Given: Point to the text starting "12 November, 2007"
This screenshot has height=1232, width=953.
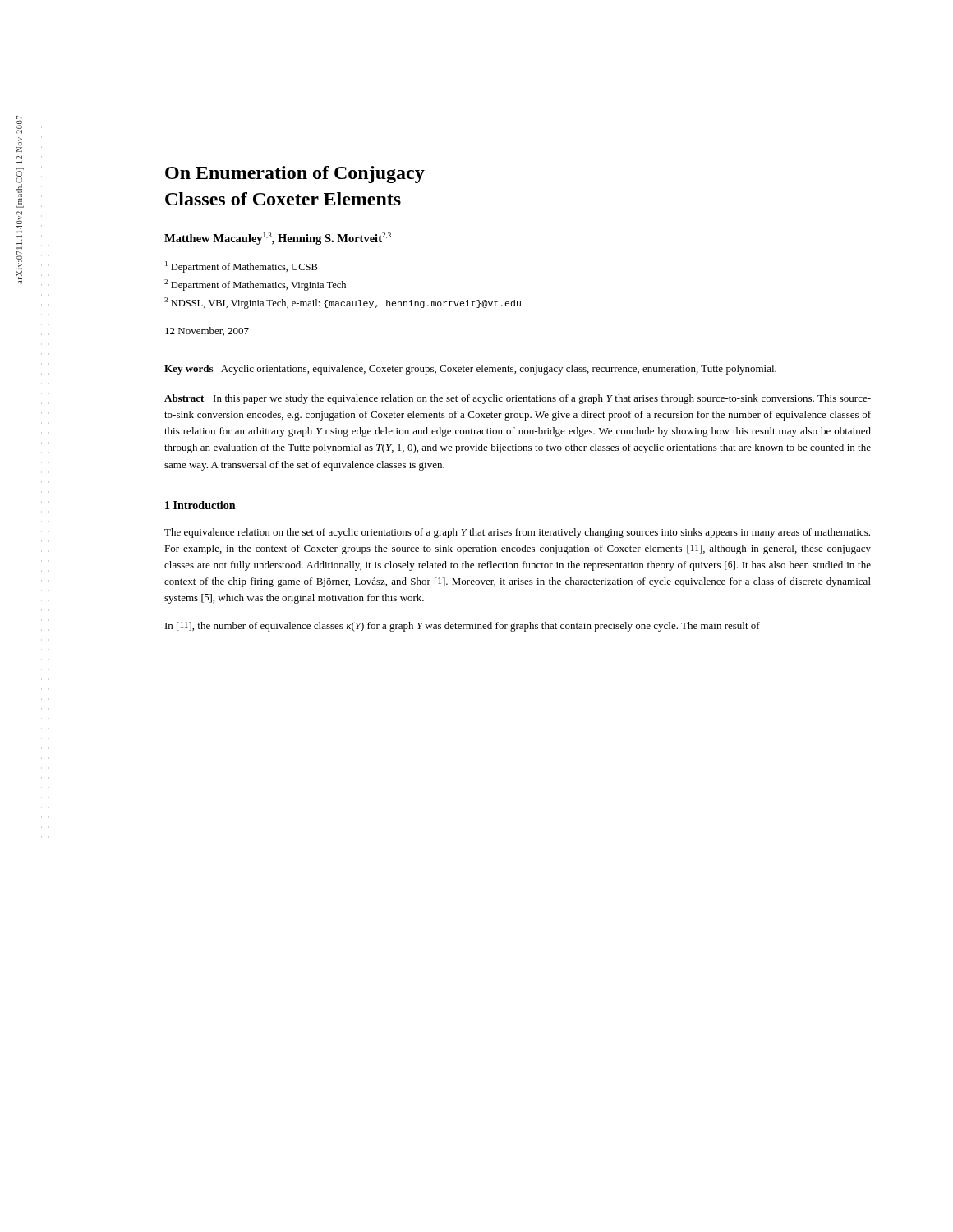Looking at the screenshot, I should coord(207,330).
